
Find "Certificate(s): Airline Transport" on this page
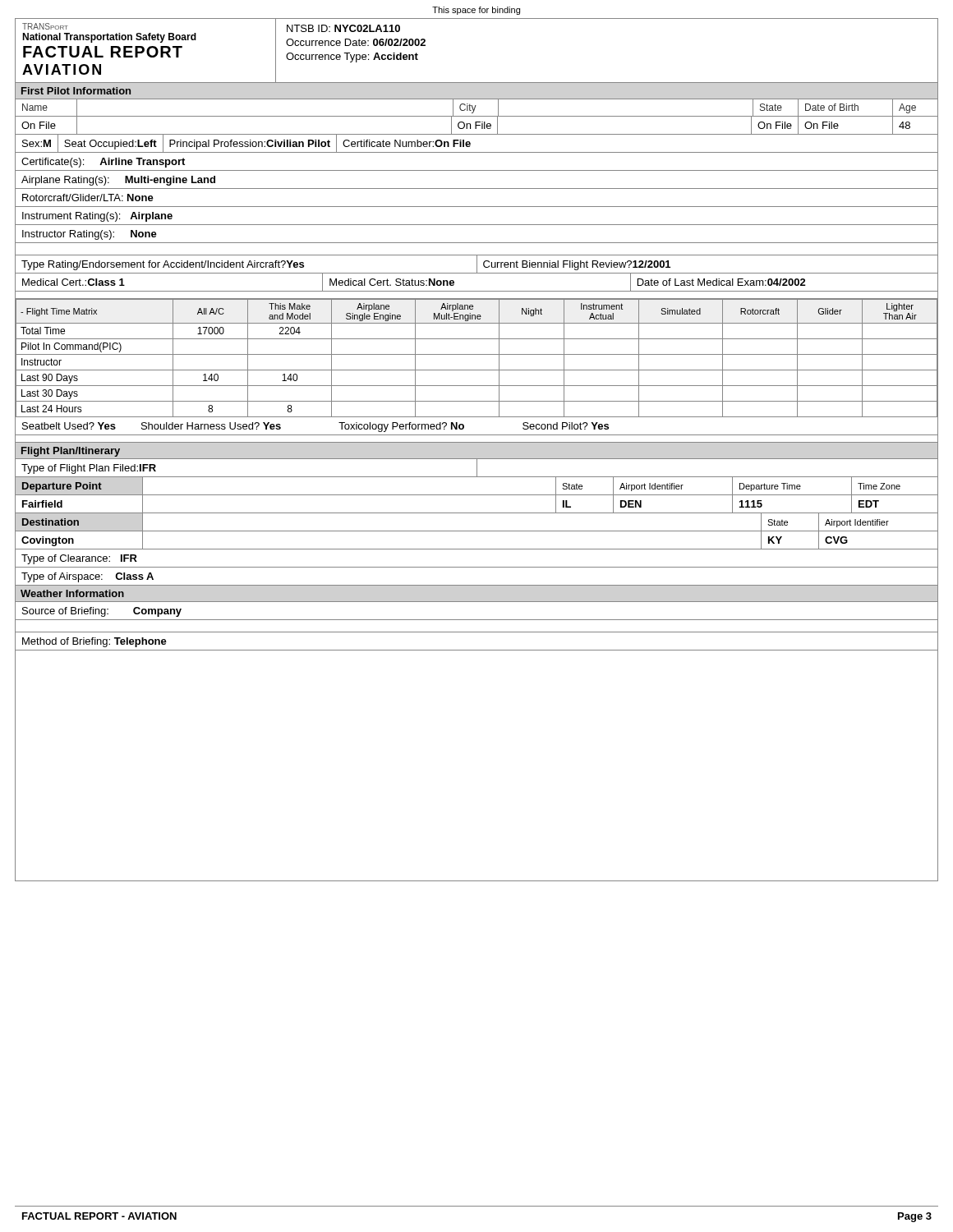point(103,161)
